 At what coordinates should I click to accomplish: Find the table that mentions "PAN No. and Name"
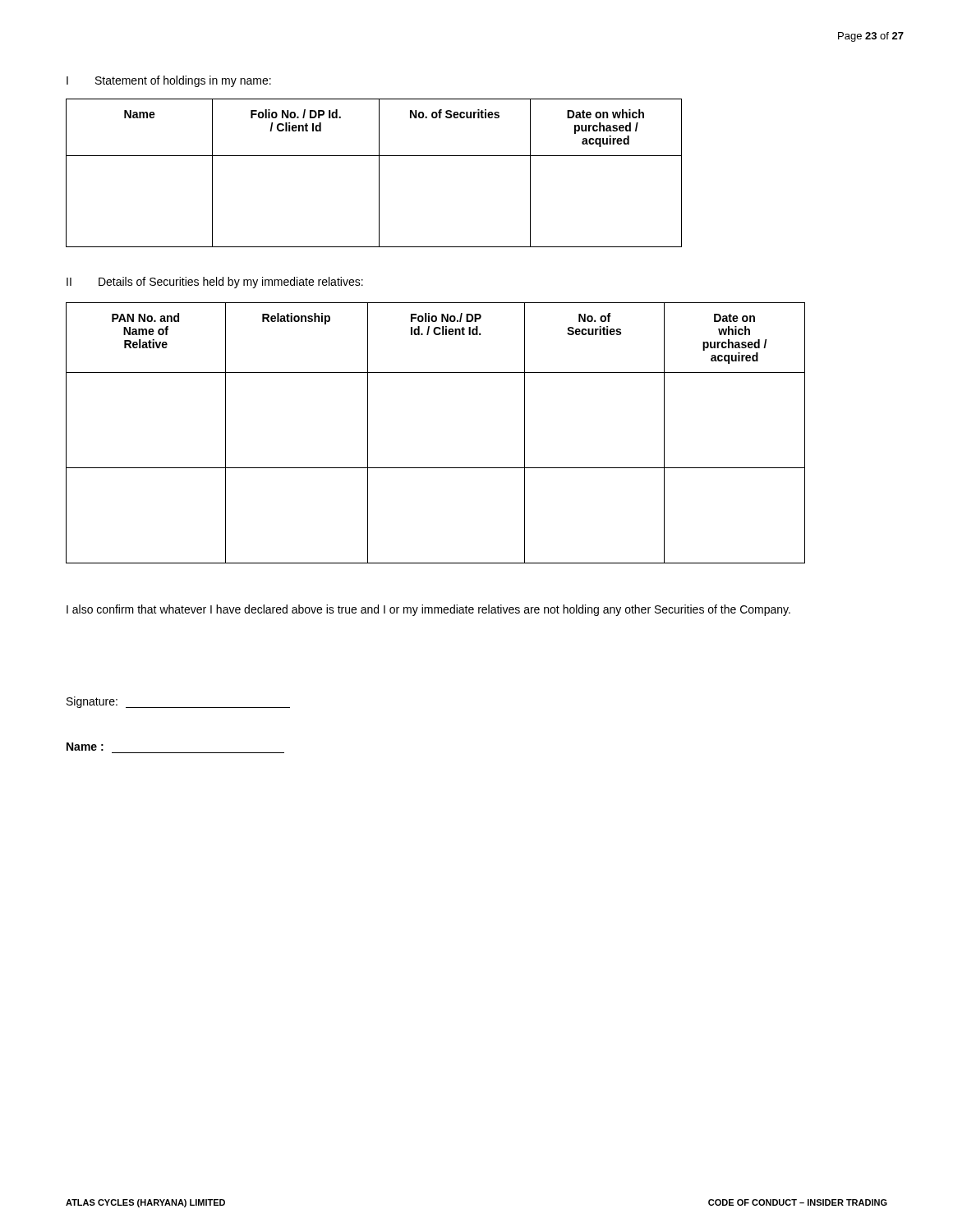click(x=435, y=433)
